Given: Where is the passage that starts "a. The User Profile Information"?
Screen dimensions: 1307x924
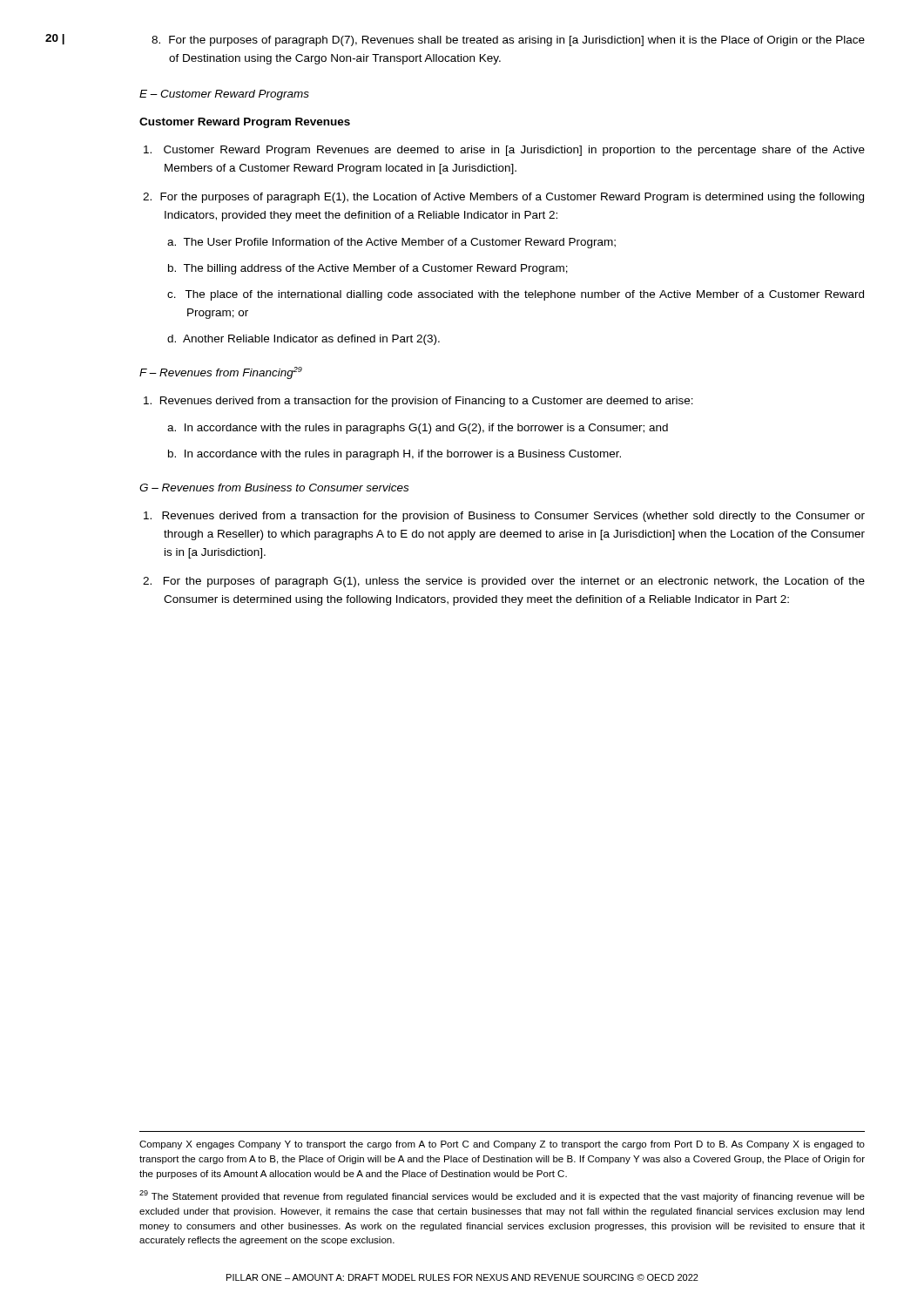Looking at the screenshot, I should pyautogui.click(x=392, y=242).
